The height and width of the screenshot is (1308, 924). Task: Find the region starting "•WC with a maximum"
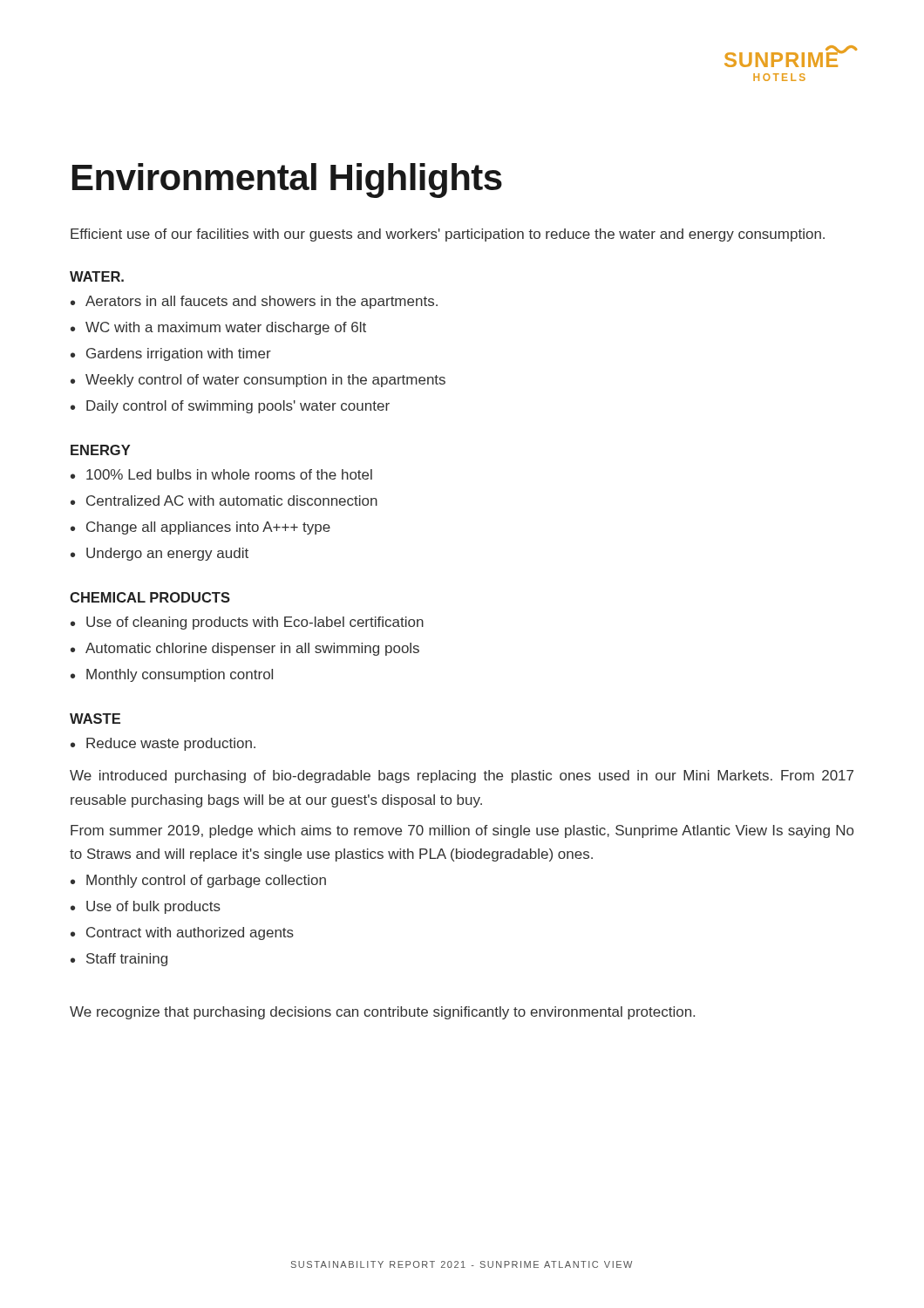tap(218, 328)
